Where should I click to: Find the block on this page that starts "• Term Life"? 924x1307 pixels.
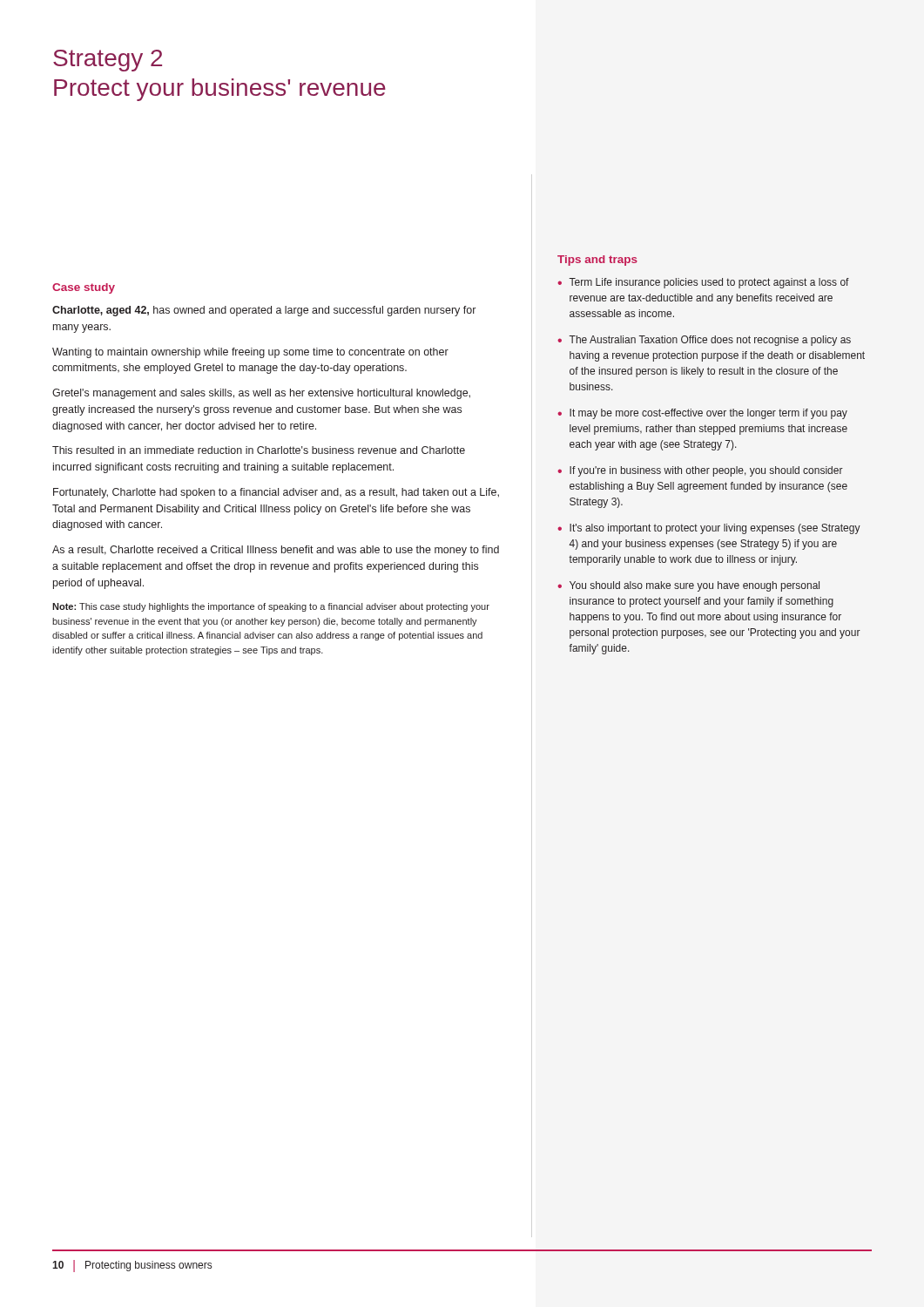(712, 298)
